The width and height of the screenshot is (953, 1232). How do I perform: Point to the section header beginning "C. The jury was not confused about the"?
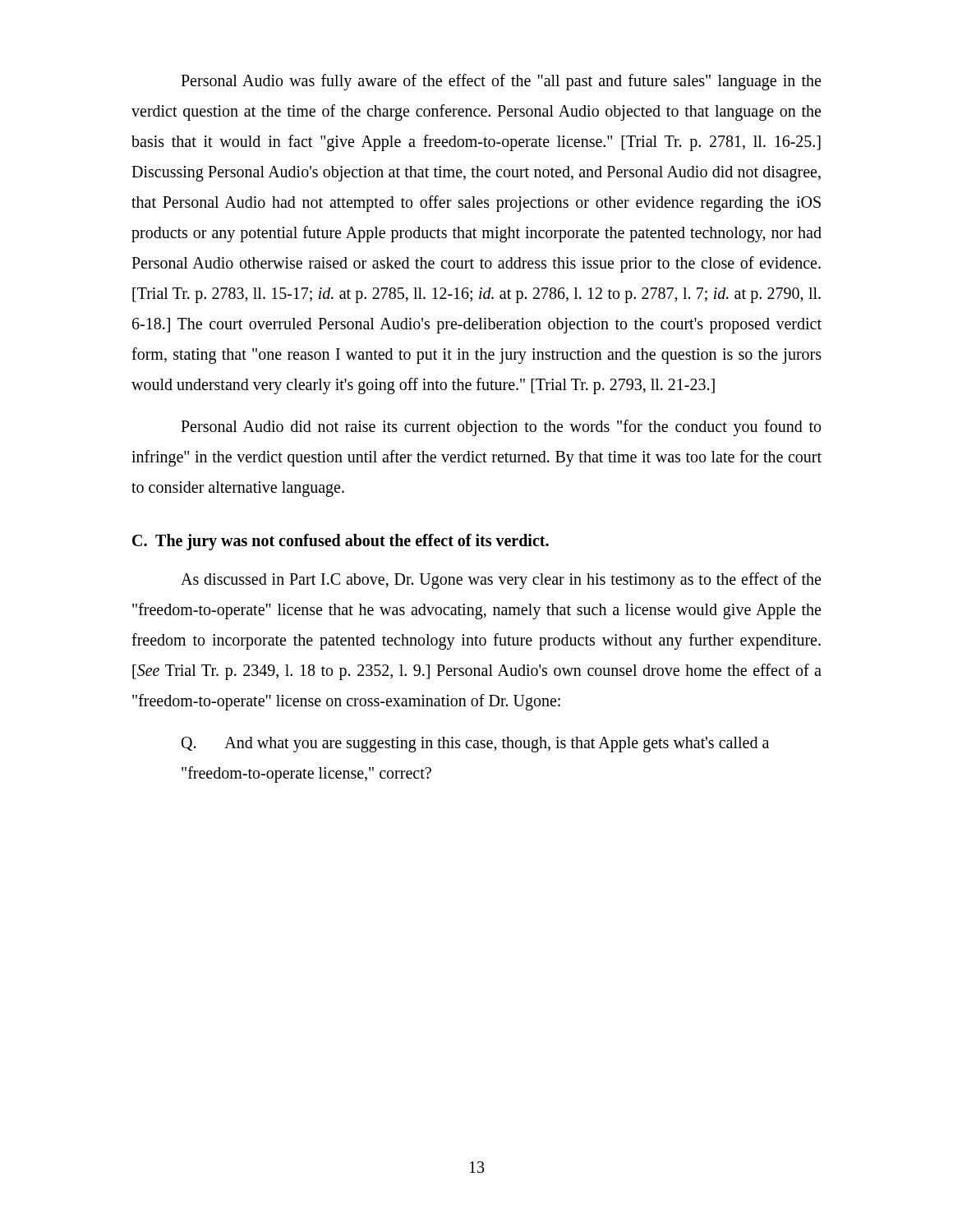coord(340,540)
